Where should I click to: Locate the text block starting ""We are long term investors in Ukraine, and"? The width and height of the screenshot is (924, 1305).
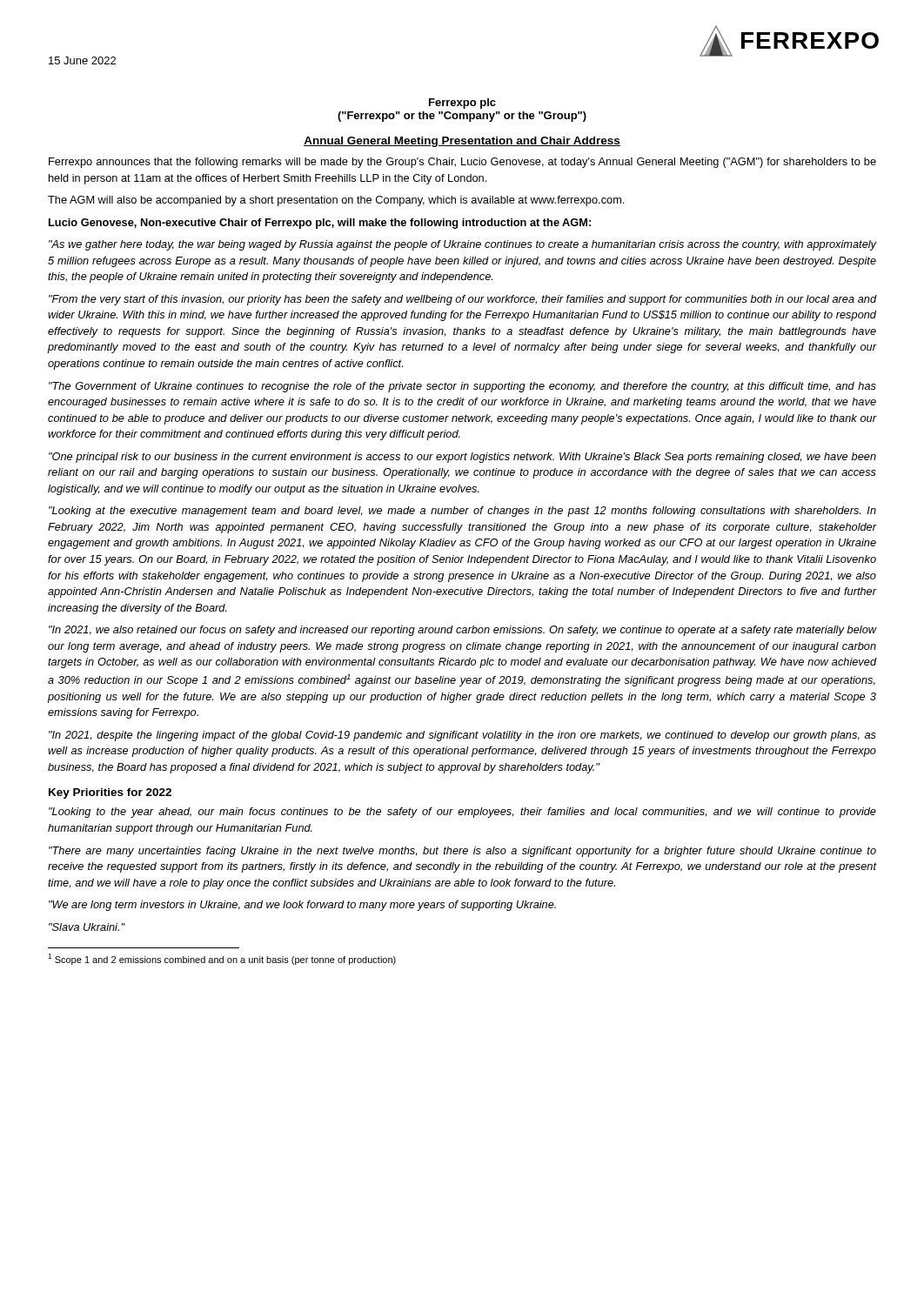(303, 904)
